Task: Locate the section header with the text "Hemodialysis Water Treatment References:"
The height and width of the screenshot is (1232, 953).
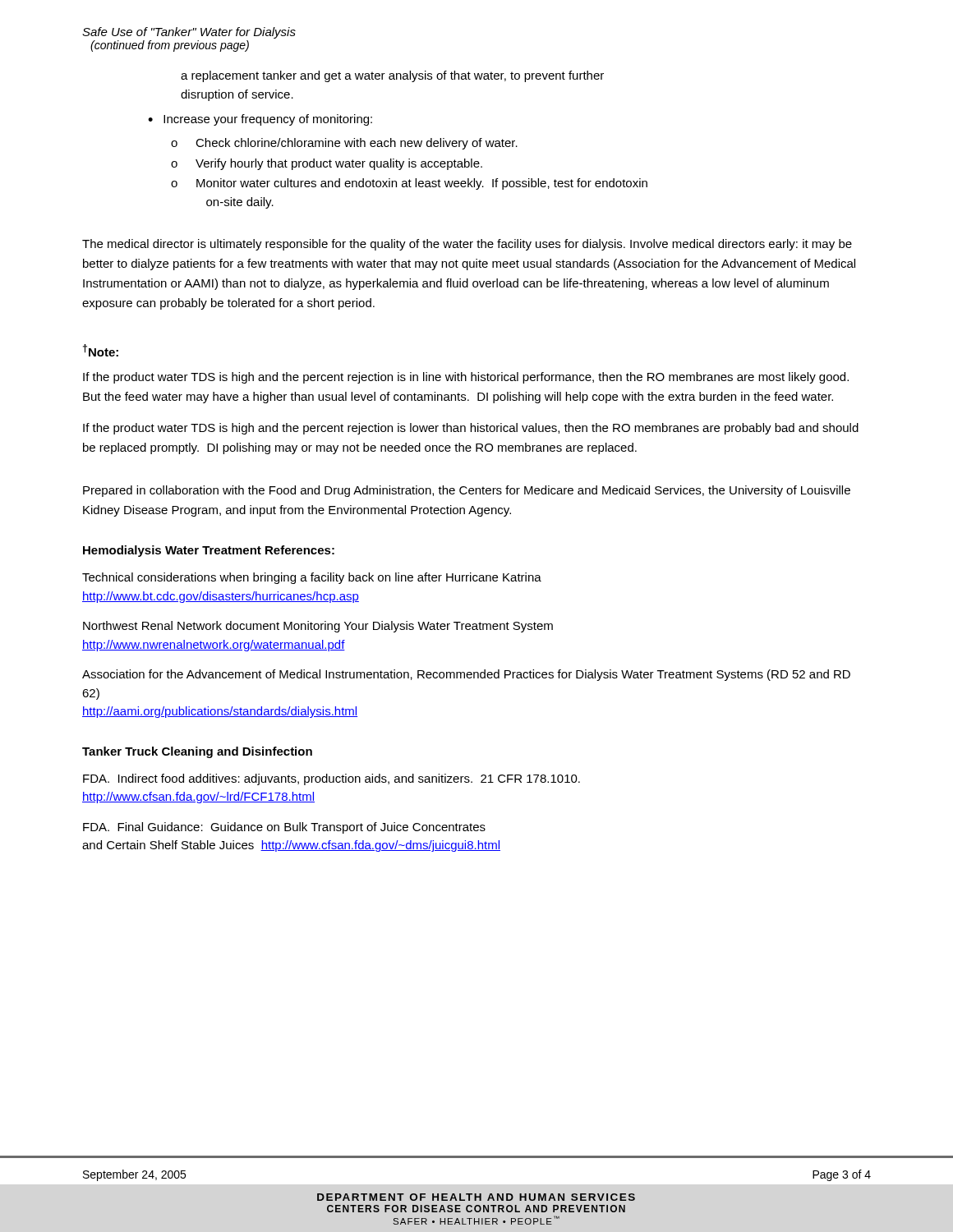Action: coord(209,550)
